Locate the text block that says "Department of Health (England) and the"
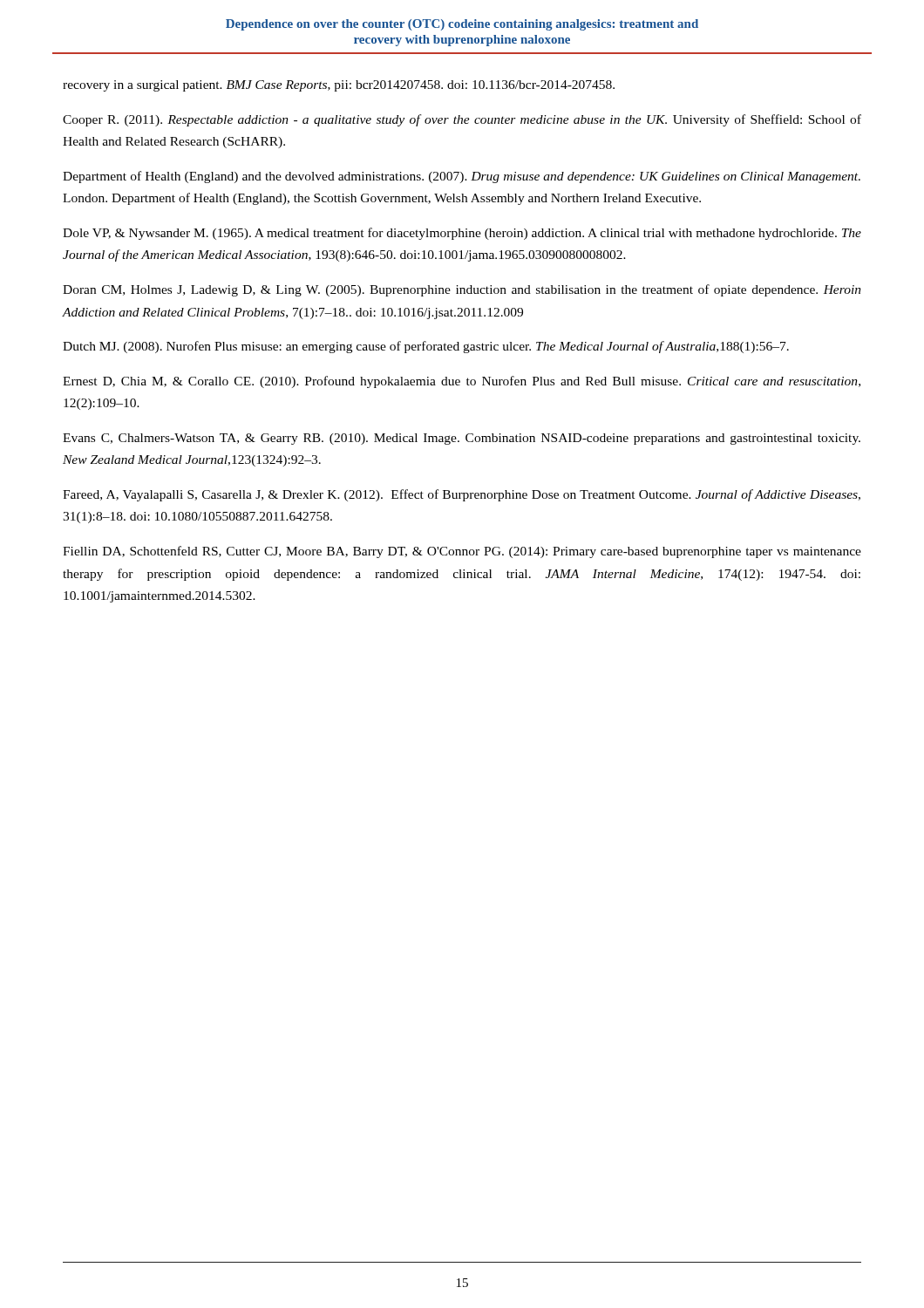Viewport: 924px width, 1308px height. [462, 187]
